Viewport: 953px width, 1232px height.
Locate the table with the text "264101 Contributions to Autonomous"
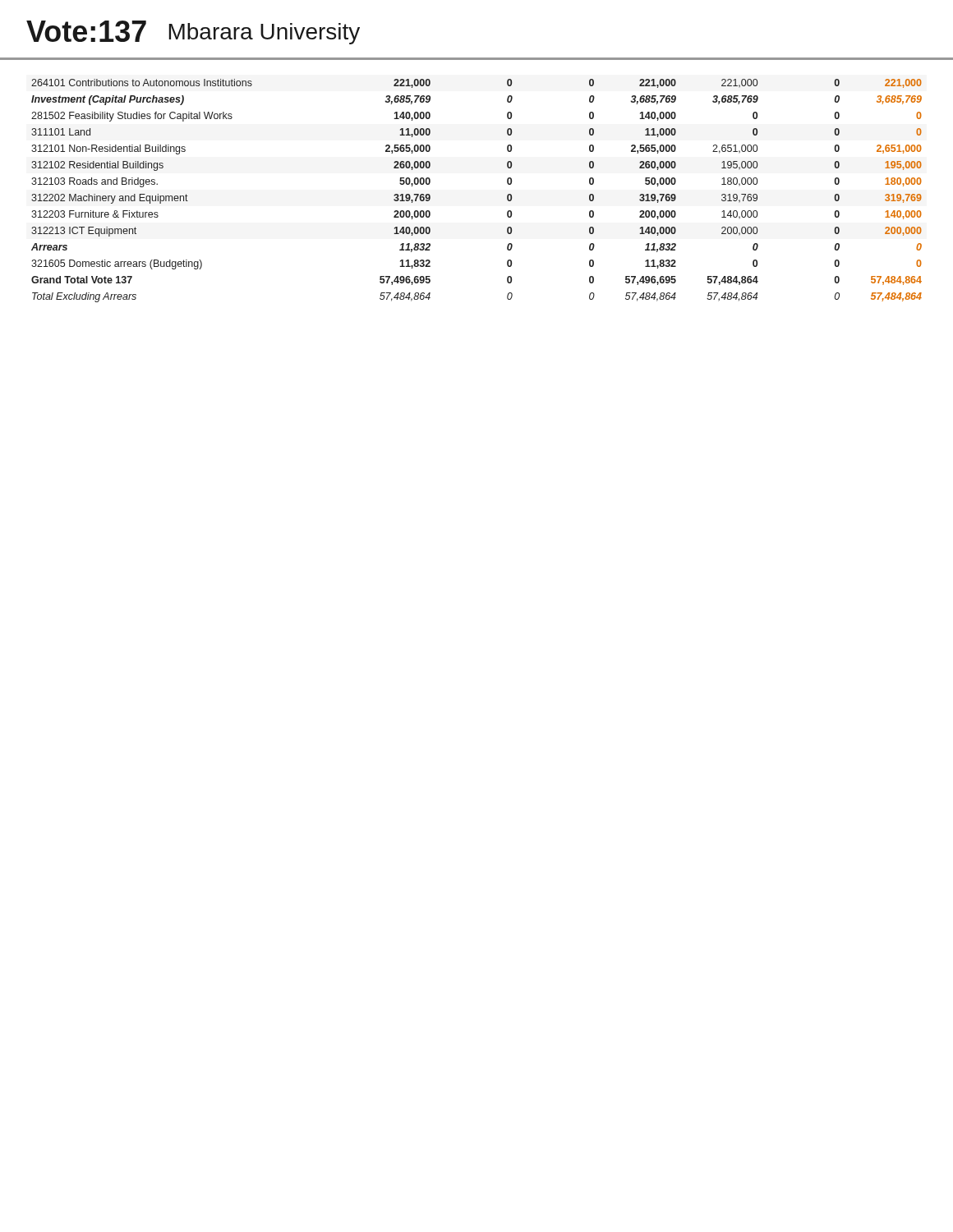(x=476, y=182)
